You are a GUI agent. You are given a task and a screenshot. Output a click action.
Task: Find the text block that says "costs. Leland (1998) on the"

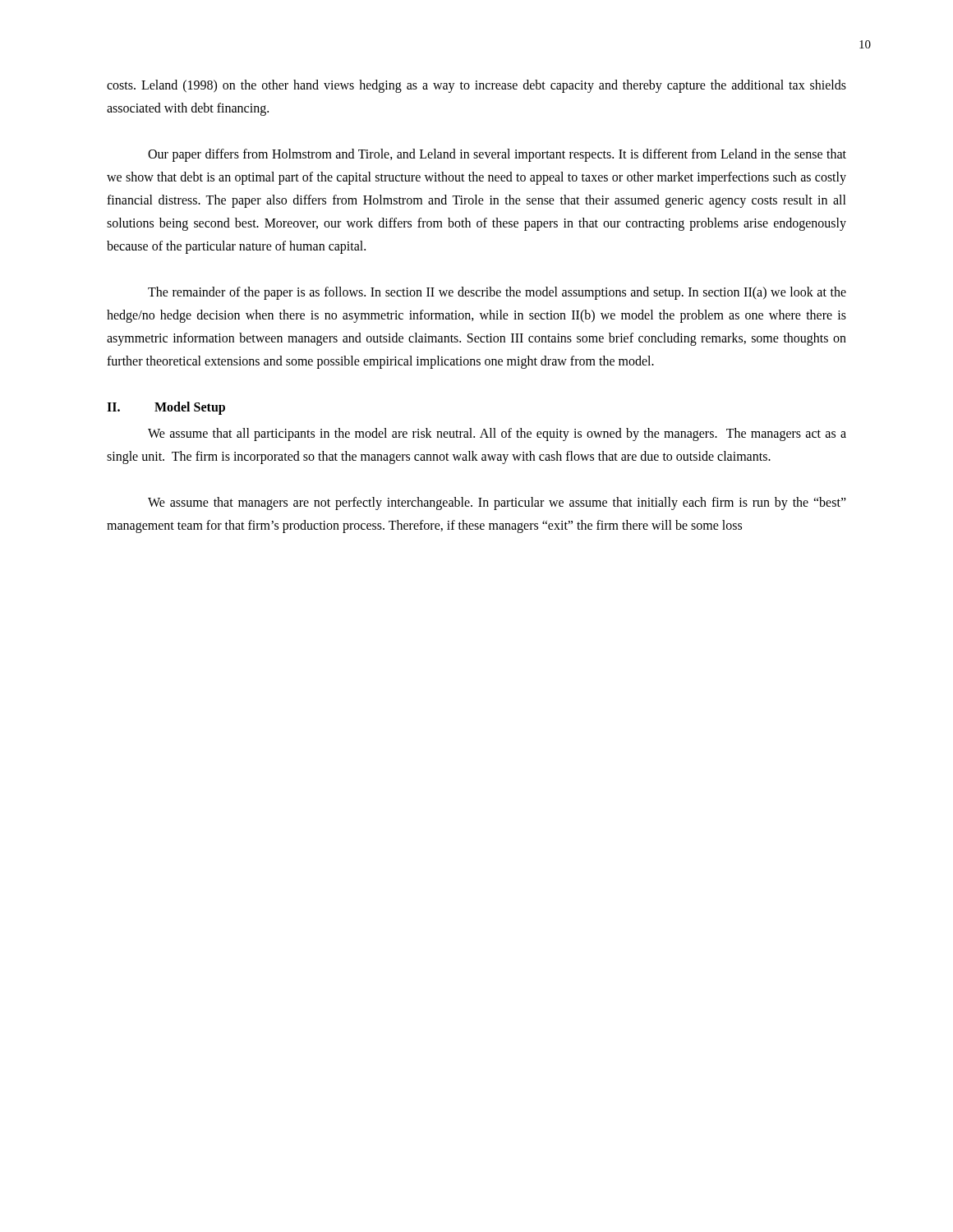click(x=476, y=97)
